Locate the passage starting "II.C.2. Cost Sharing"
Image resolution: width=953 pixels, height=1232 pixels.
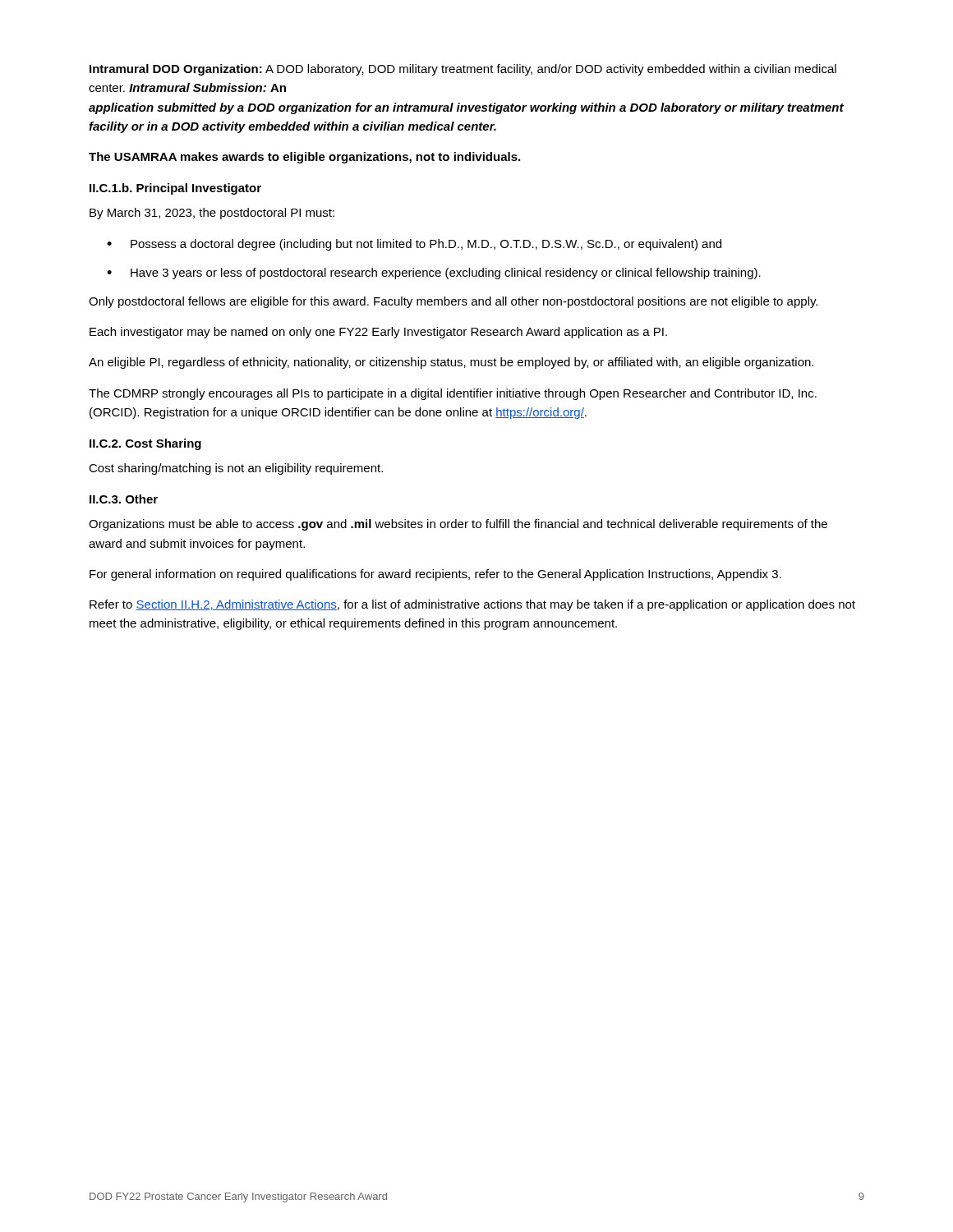pos(145,443)
